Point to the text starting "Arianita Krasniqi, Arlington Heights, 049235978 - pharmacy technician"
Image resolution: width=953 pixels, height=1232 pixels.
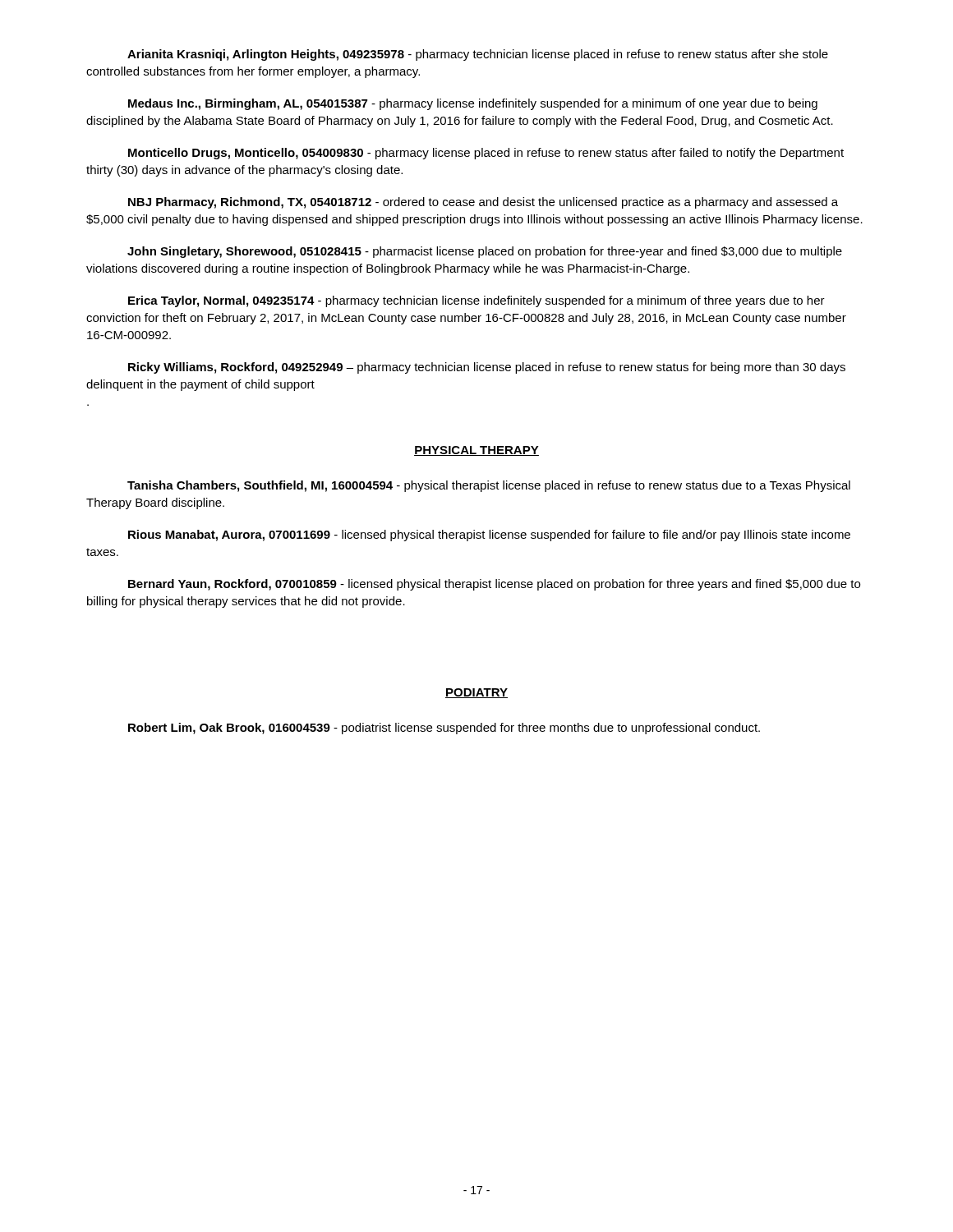pos(476,62)
